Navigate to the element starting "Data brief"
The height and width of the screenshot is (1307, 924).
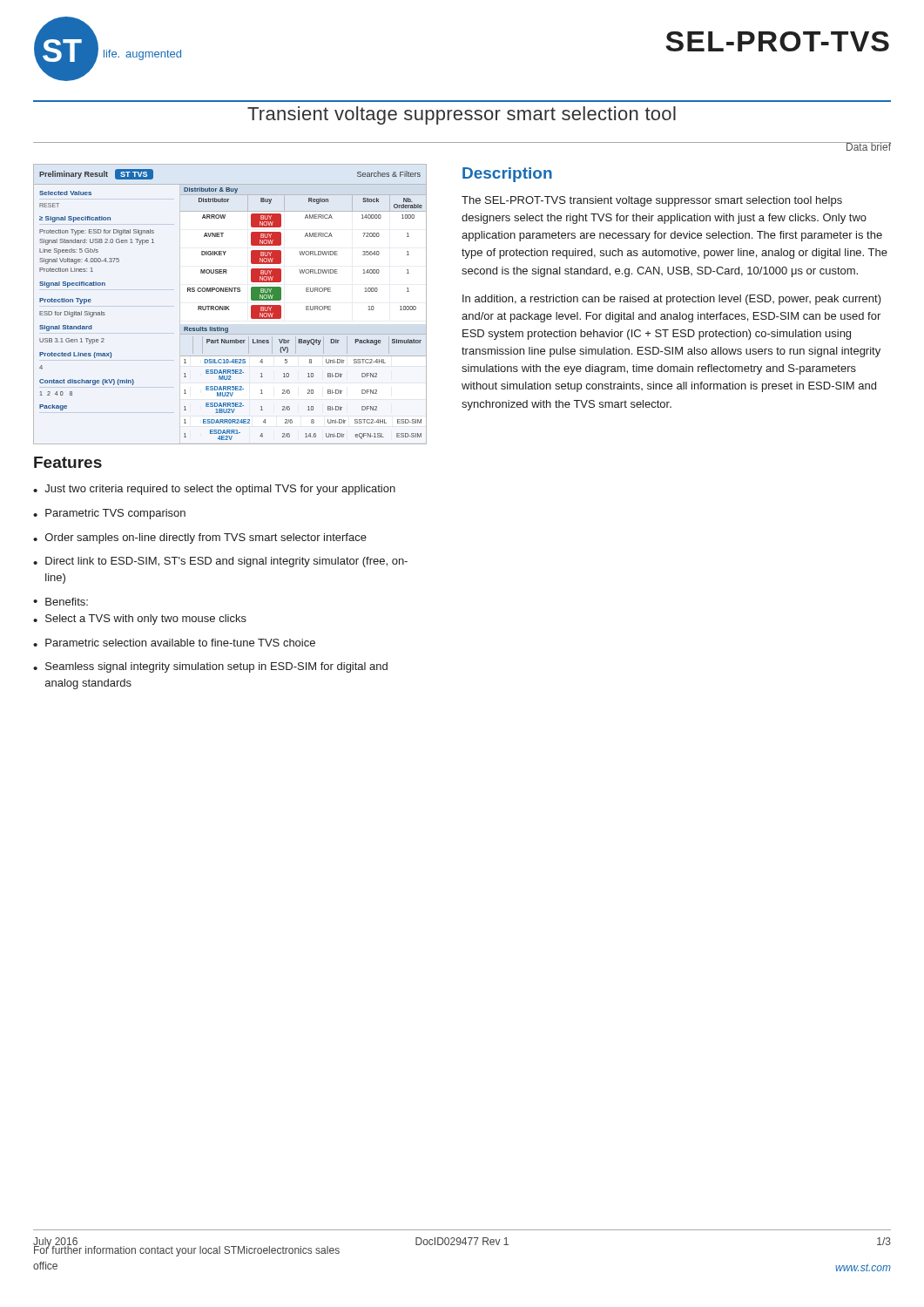click(868, 147)
